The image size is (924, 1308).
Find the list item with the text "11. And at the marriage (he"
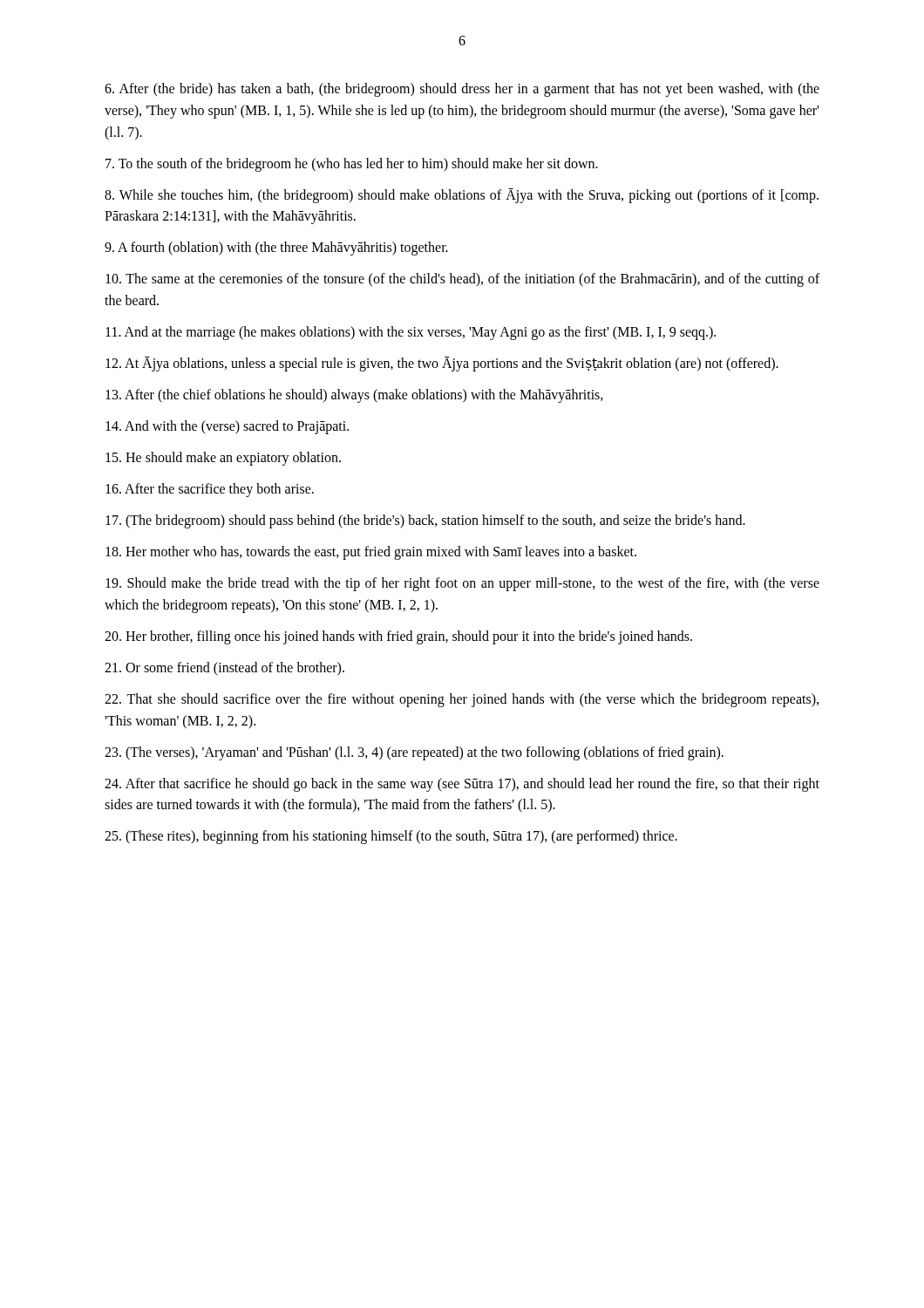[411, 332]
